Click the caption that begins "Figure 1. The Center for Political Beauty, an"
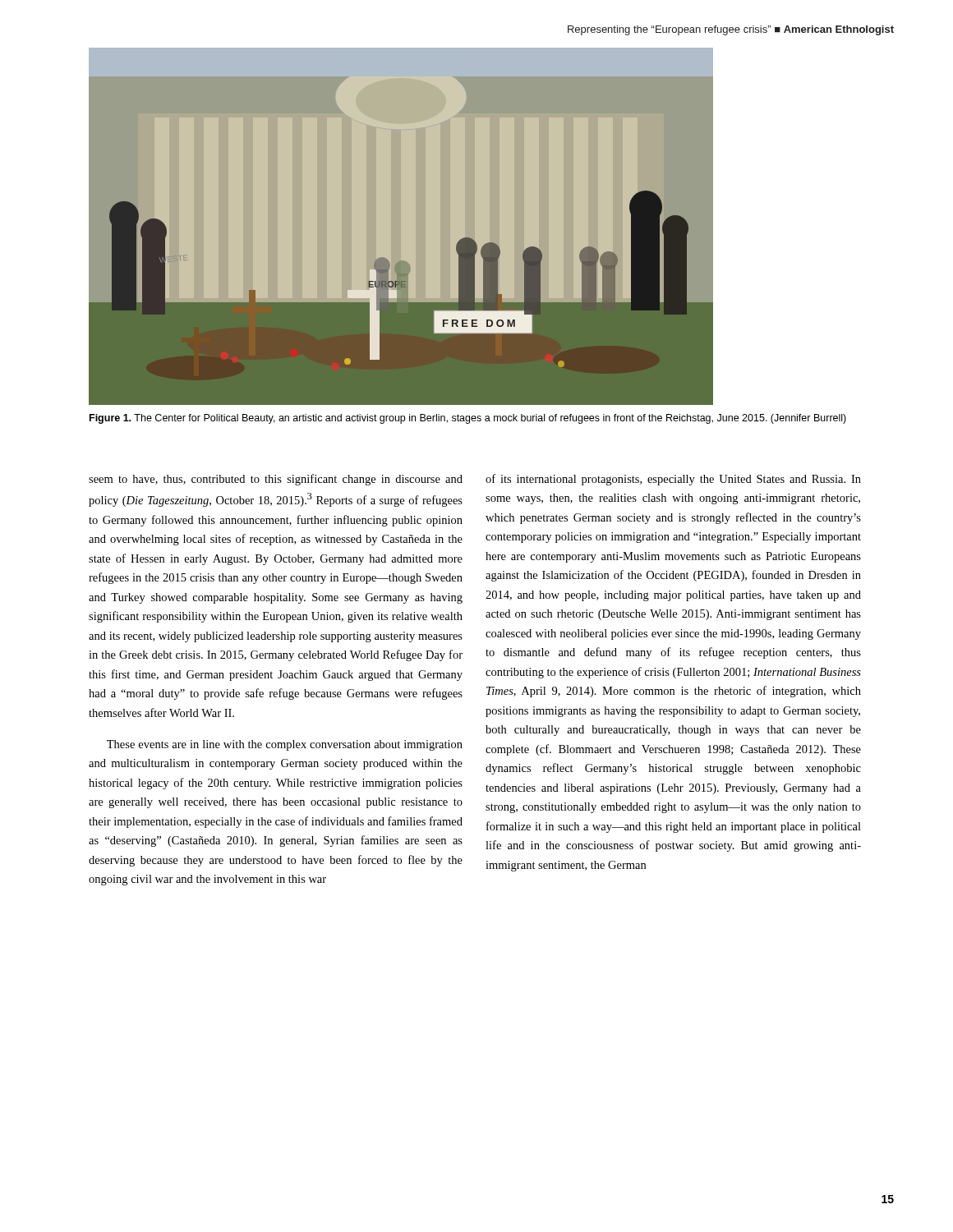The height and width of the screenshot is (1232, 953). click(x=468, y=418)
